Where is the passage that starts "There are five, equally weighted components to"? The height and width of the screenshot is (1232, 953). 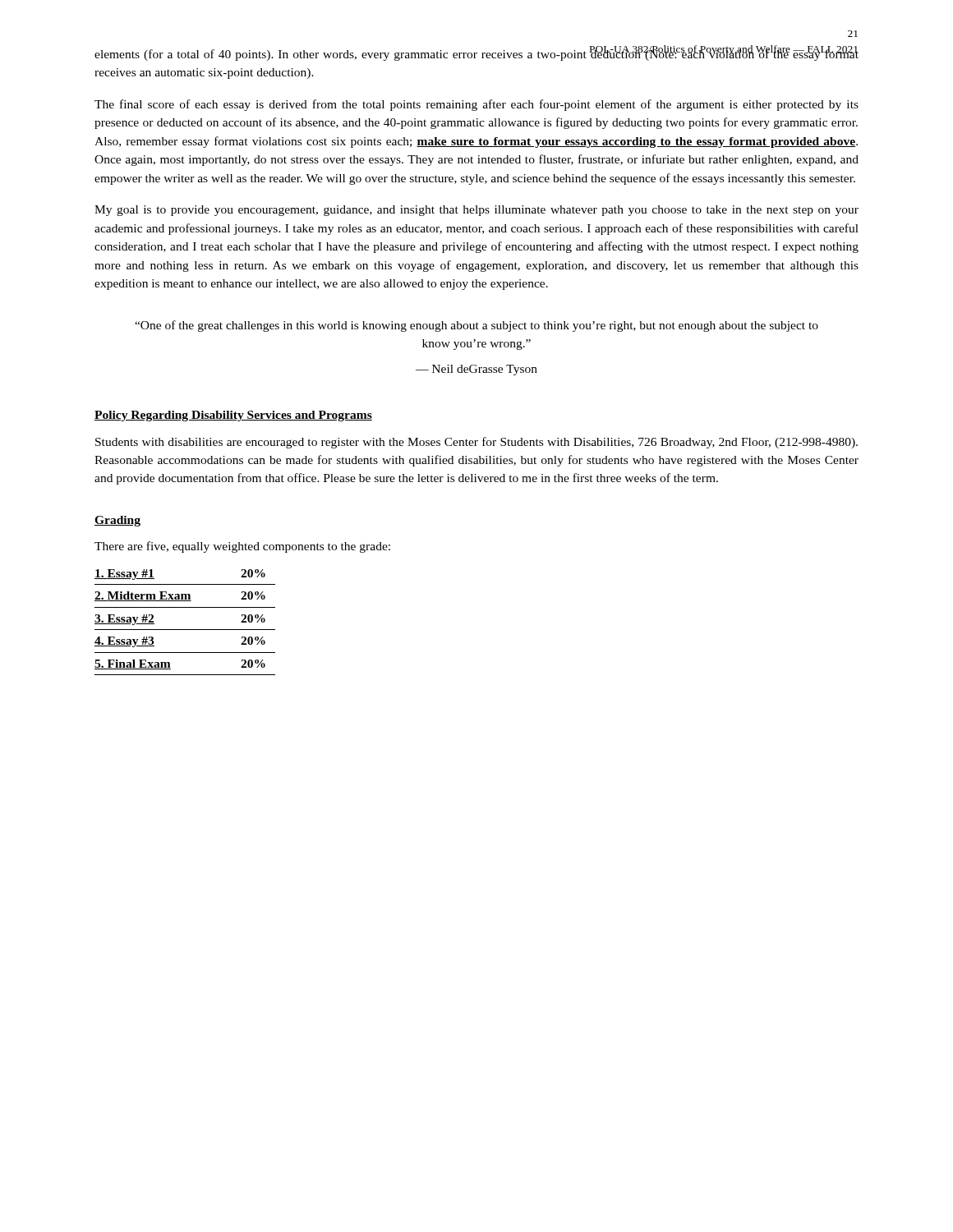coord(242,547)
